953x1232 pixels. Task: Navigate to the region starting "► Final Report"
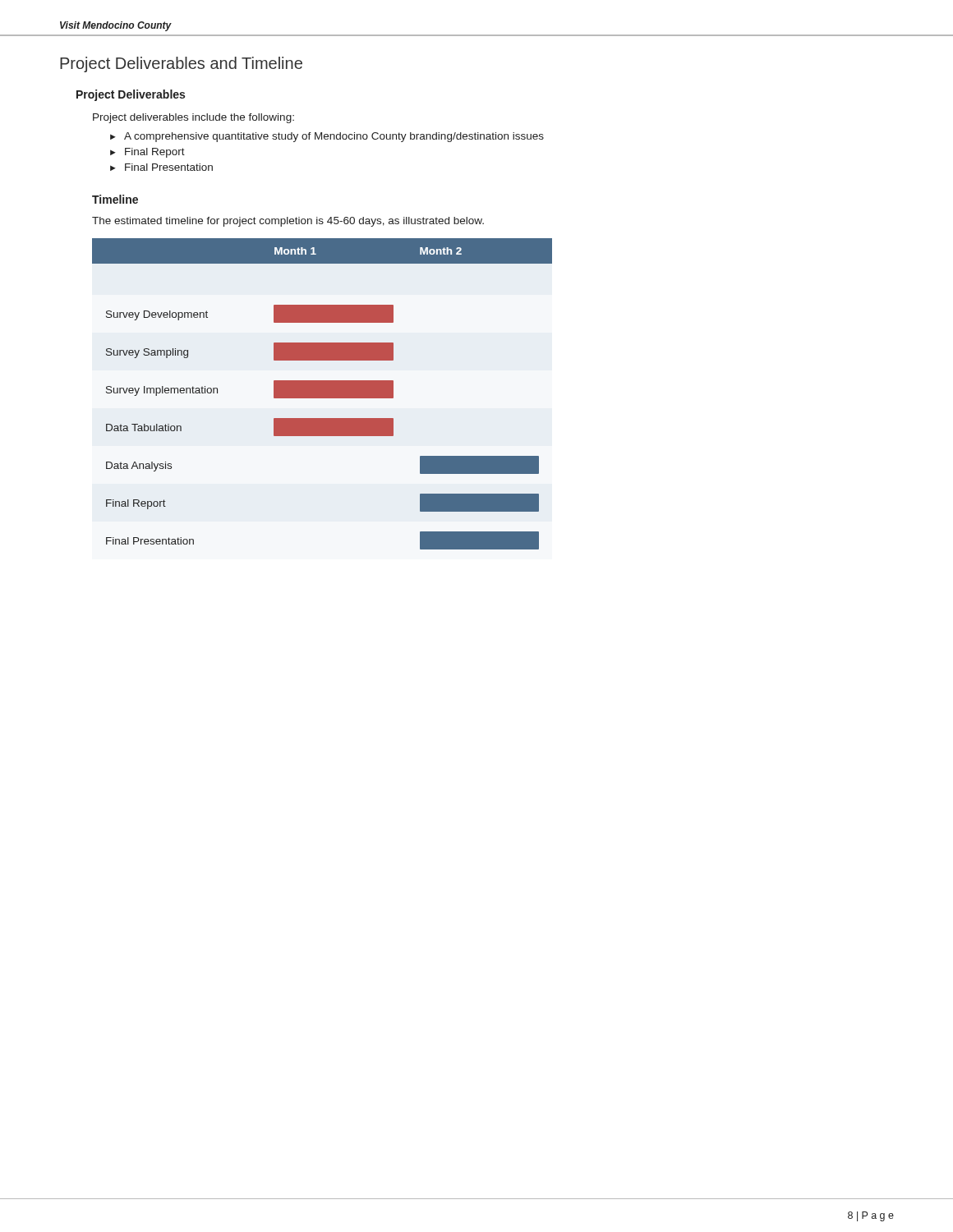pos(146,152)
